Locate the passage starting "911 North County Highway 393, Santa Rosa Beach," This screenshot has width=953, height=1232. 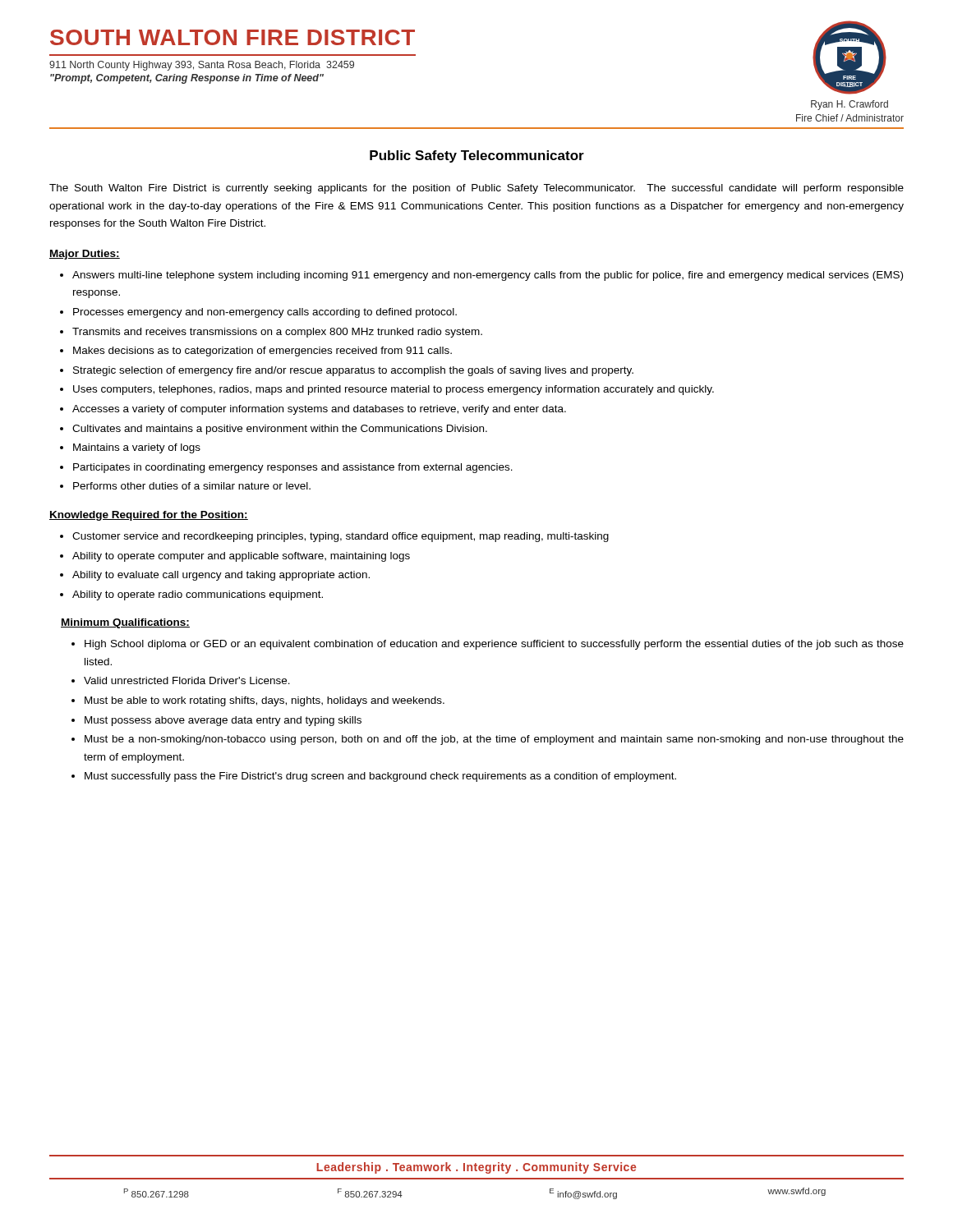202,65
